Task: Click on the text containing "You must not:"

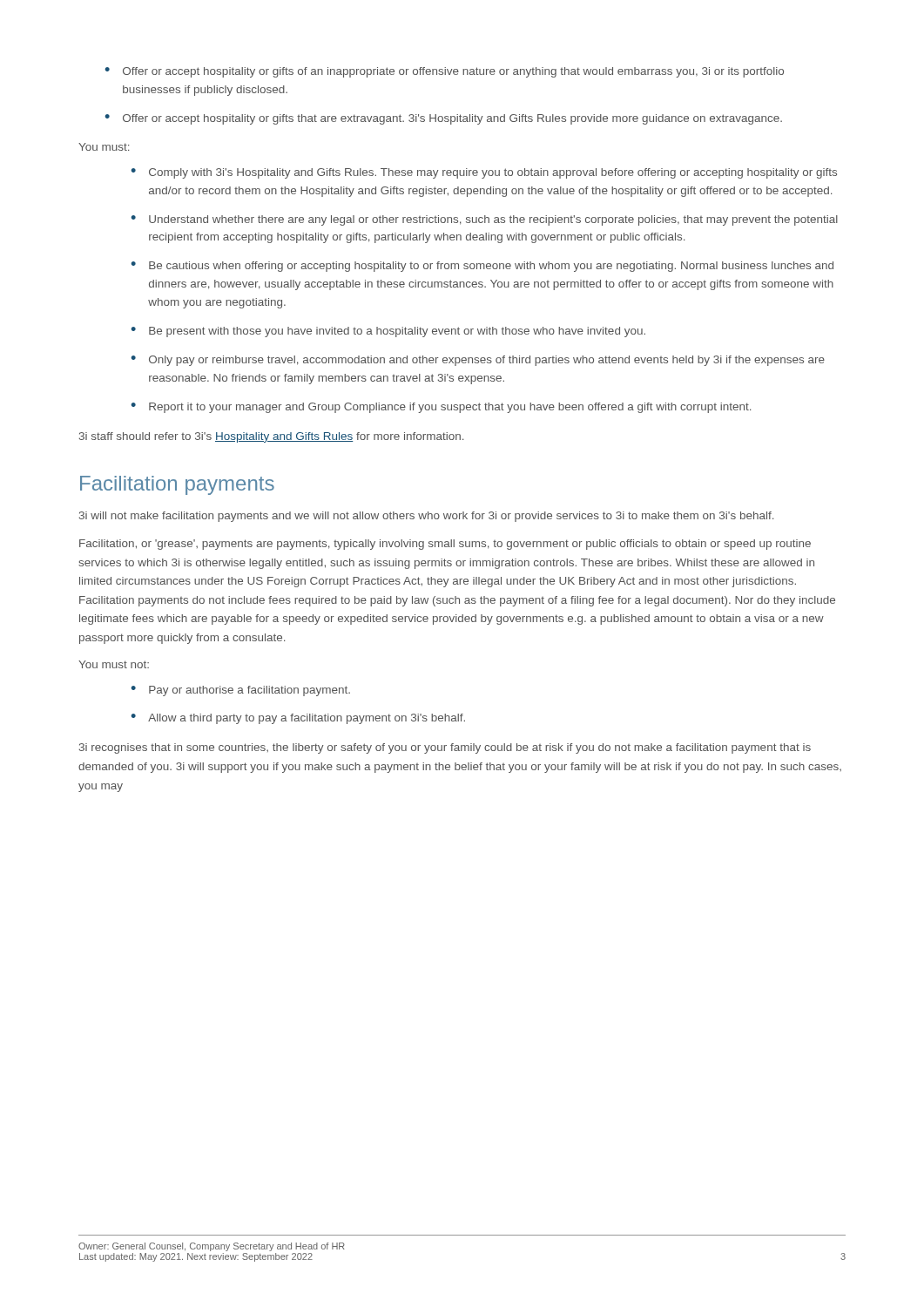Action: point(114,664)
